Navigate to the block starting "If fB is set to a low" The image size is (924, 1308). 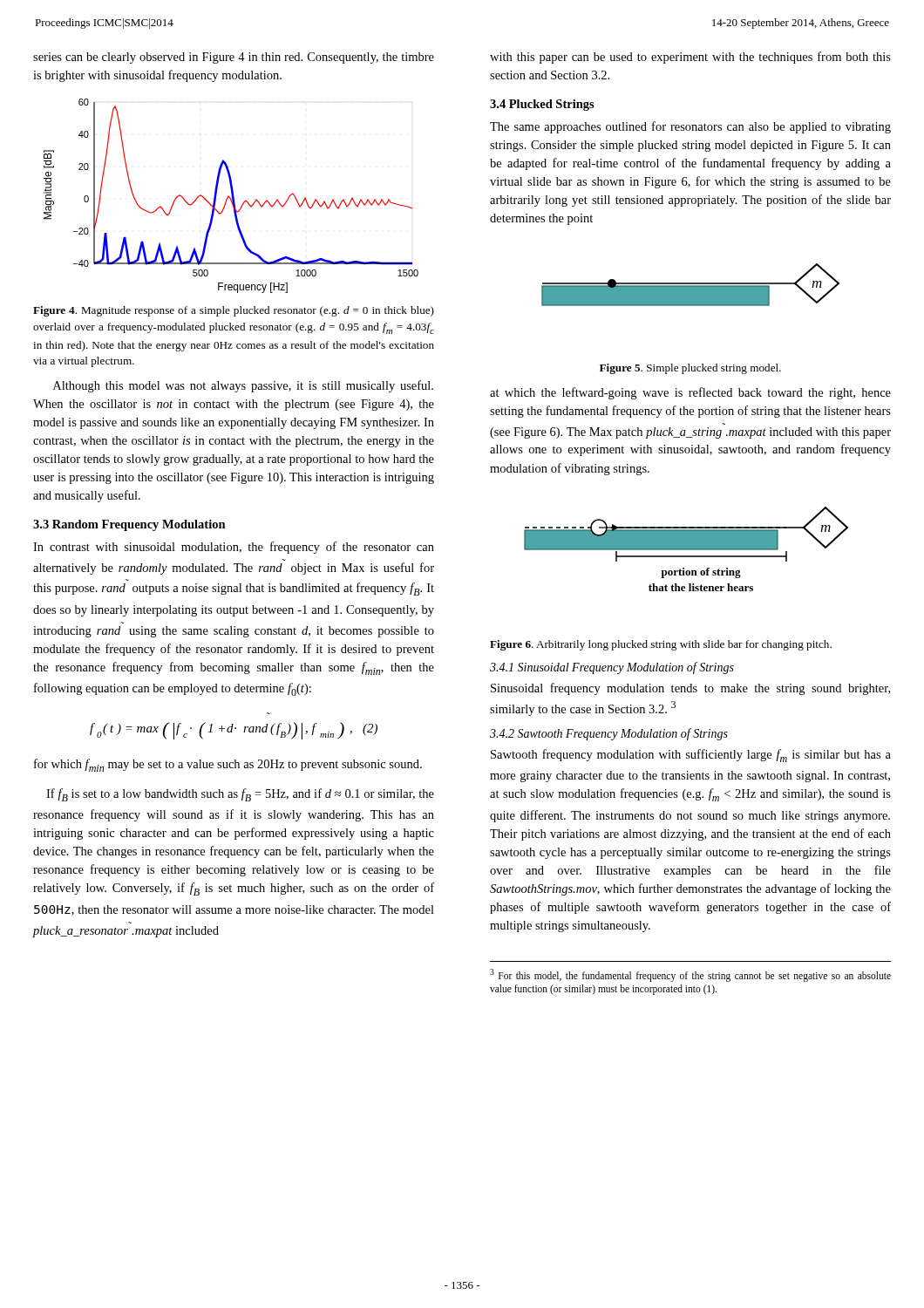234,862
